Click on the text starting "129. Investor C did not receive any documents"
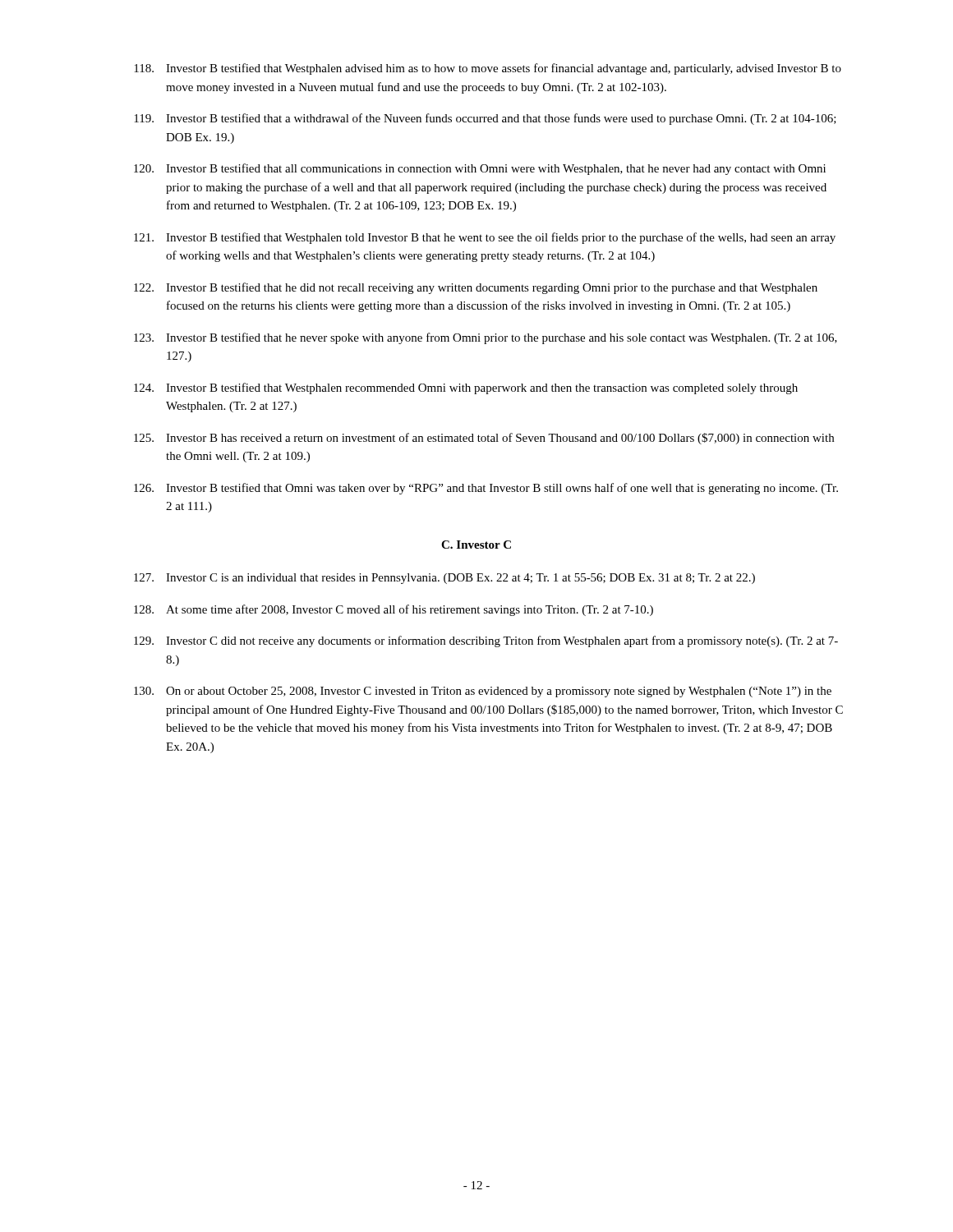This screenshot has width=953, height=1232. pos(476,650)
